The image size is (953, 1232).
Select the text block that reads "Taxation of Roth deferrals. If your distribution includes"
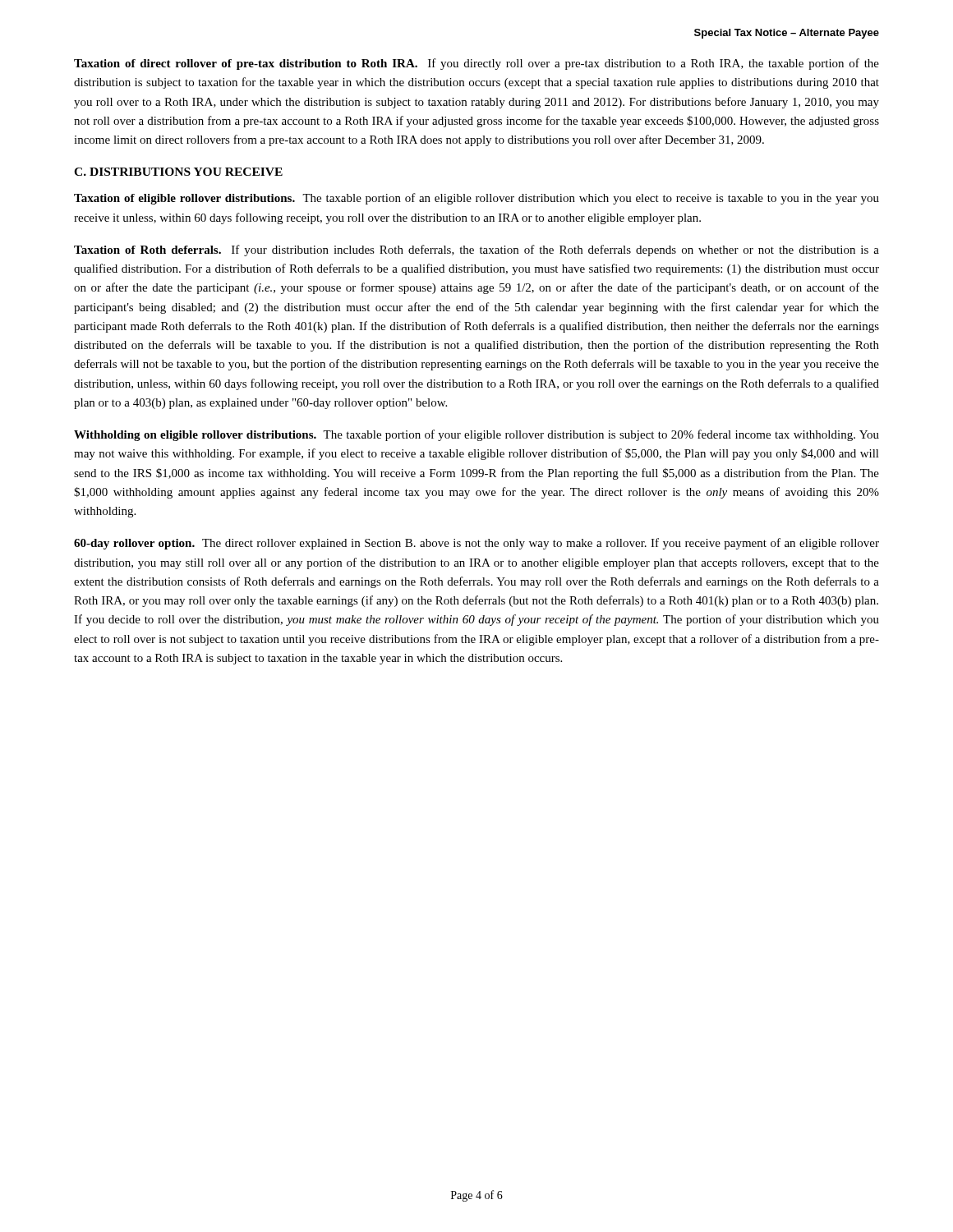(x=476, y=326)
